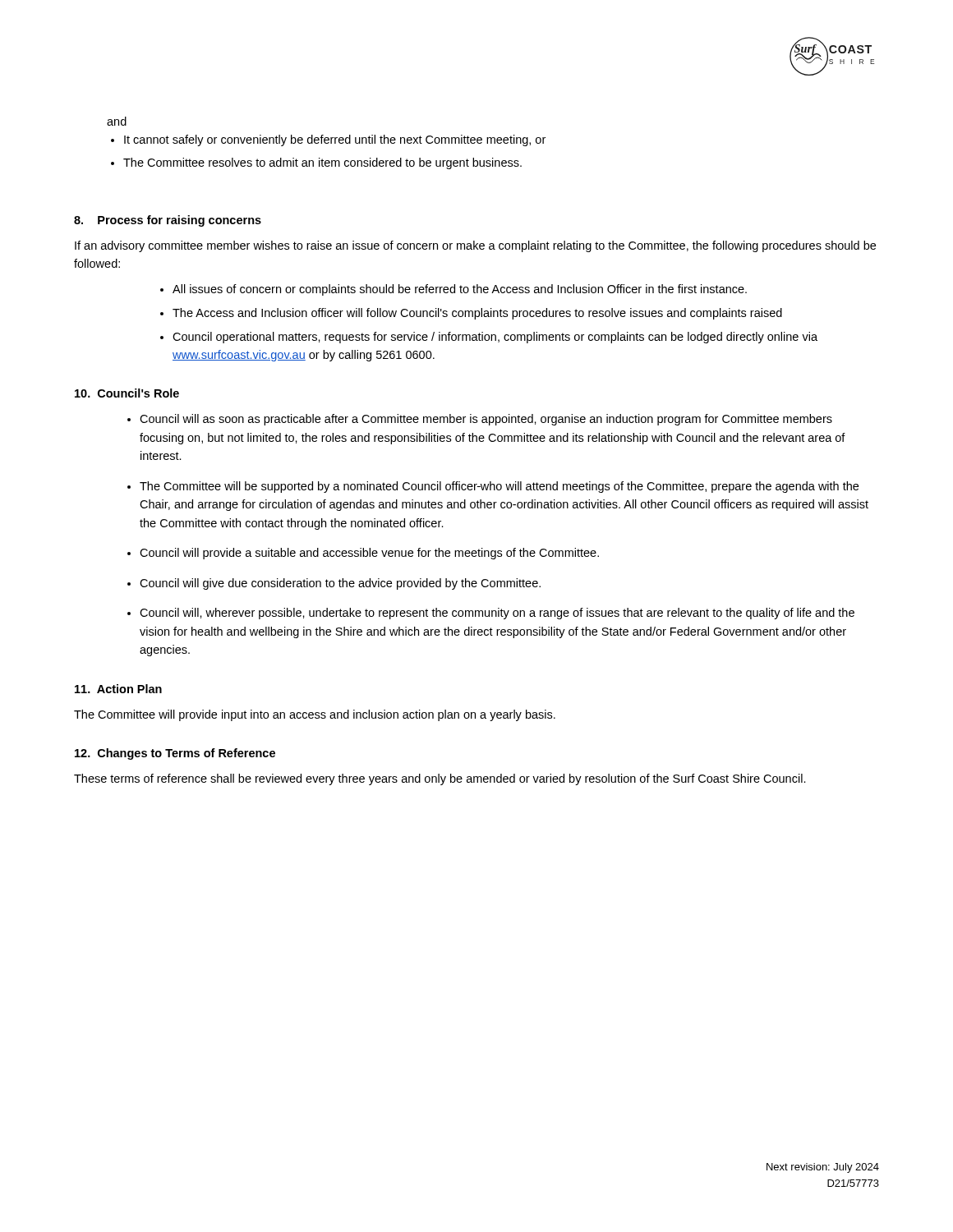Select the block starting "Council will, wherever possible, undertake to represent the"
Image resolution: width=953 pixels, height=1232 pixels.
pos(497,631)
